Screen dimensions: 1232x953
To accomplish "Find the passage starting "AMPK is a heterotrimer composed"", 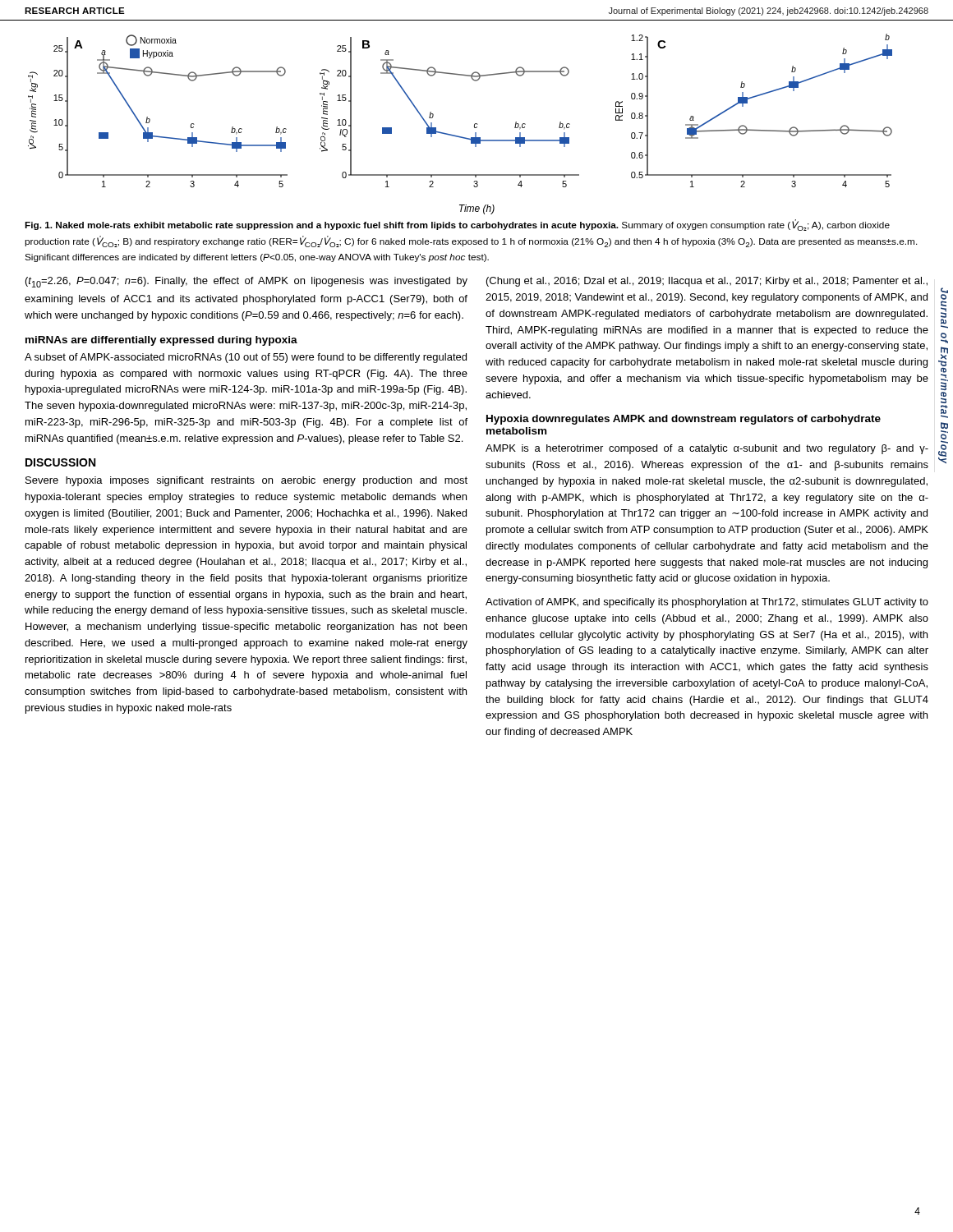I will (707, 513).
